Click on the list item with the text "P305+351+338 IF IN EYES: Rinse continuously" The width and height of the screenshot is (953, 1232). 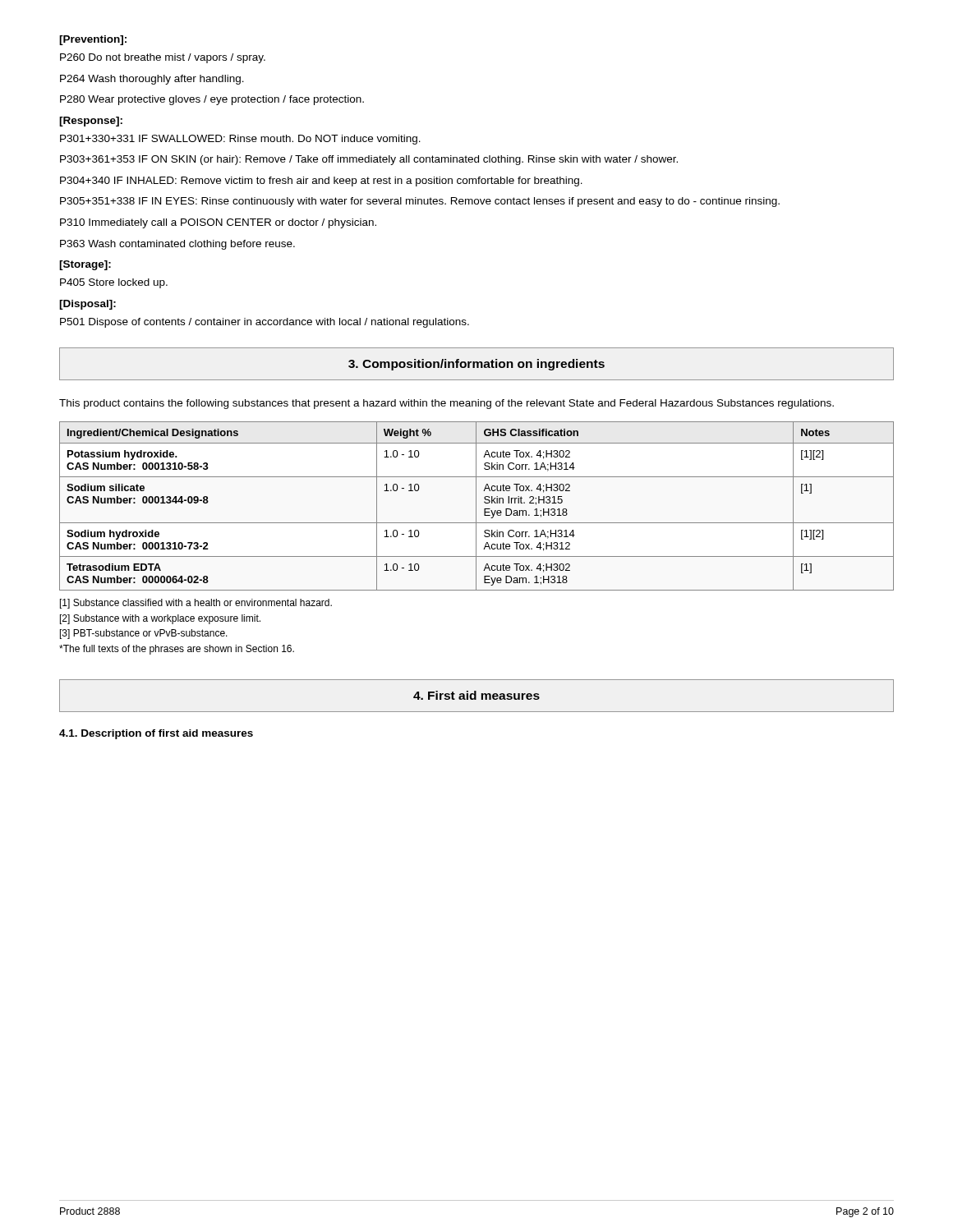[x=420, y=201]
